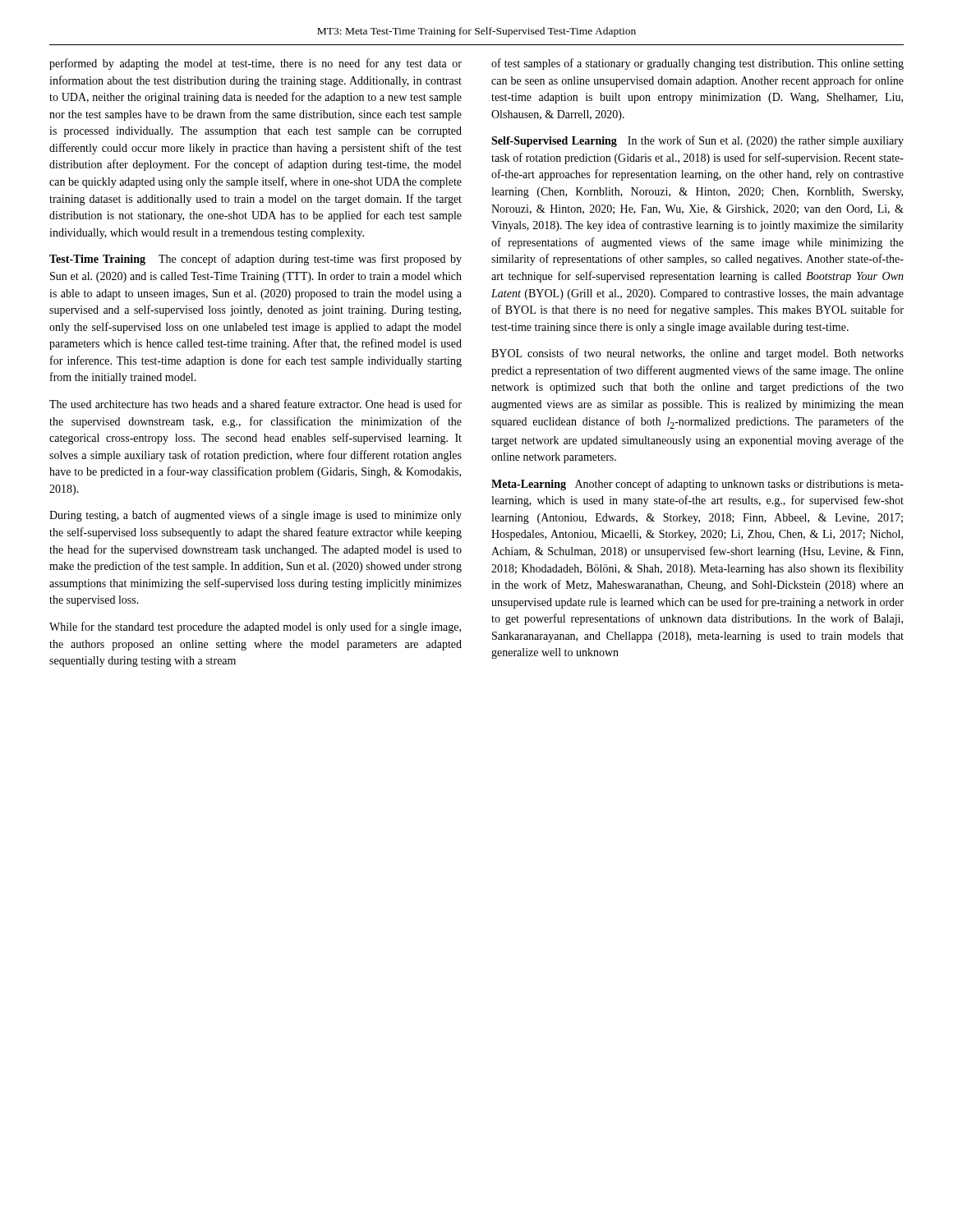Locate the element starting "Meta-Learning Another concept of adapting"

click(x=698, y=569)
